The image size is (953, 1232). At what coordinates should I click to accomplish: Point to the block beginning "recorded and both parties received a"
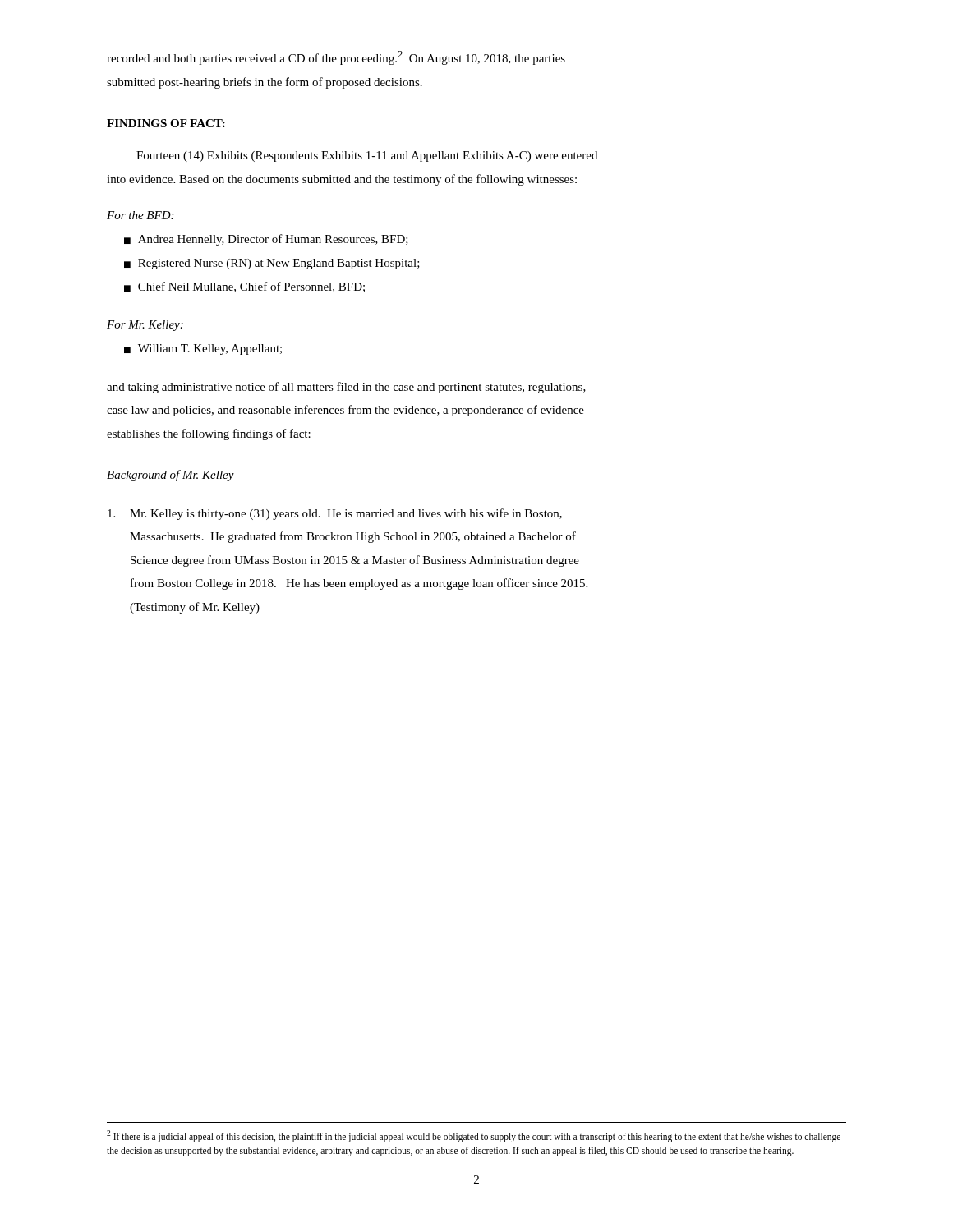point(336,57)
